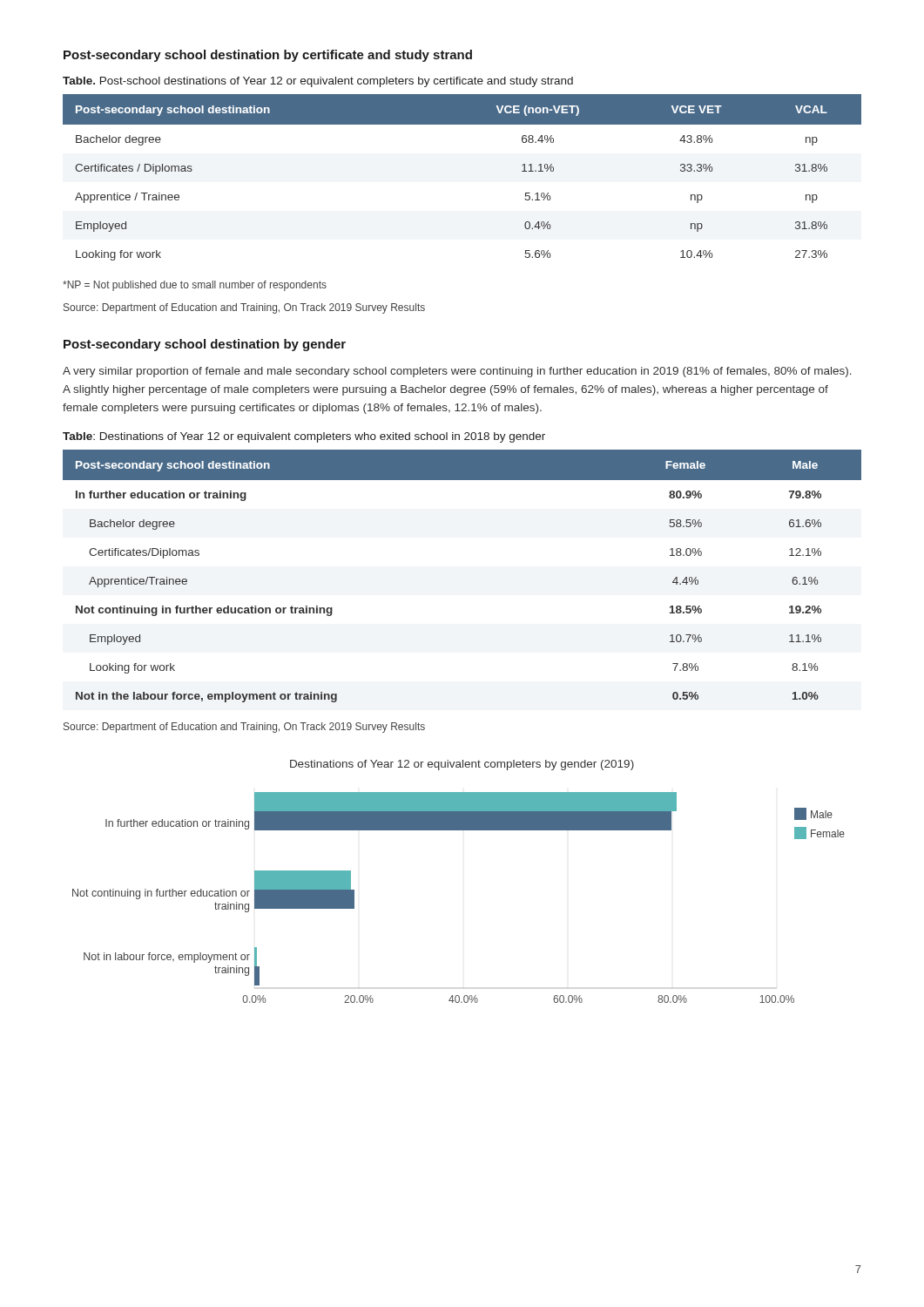Find the passage starting "Table: Destinations of Year 12"

pyautogui.click(x=462, y=436)
